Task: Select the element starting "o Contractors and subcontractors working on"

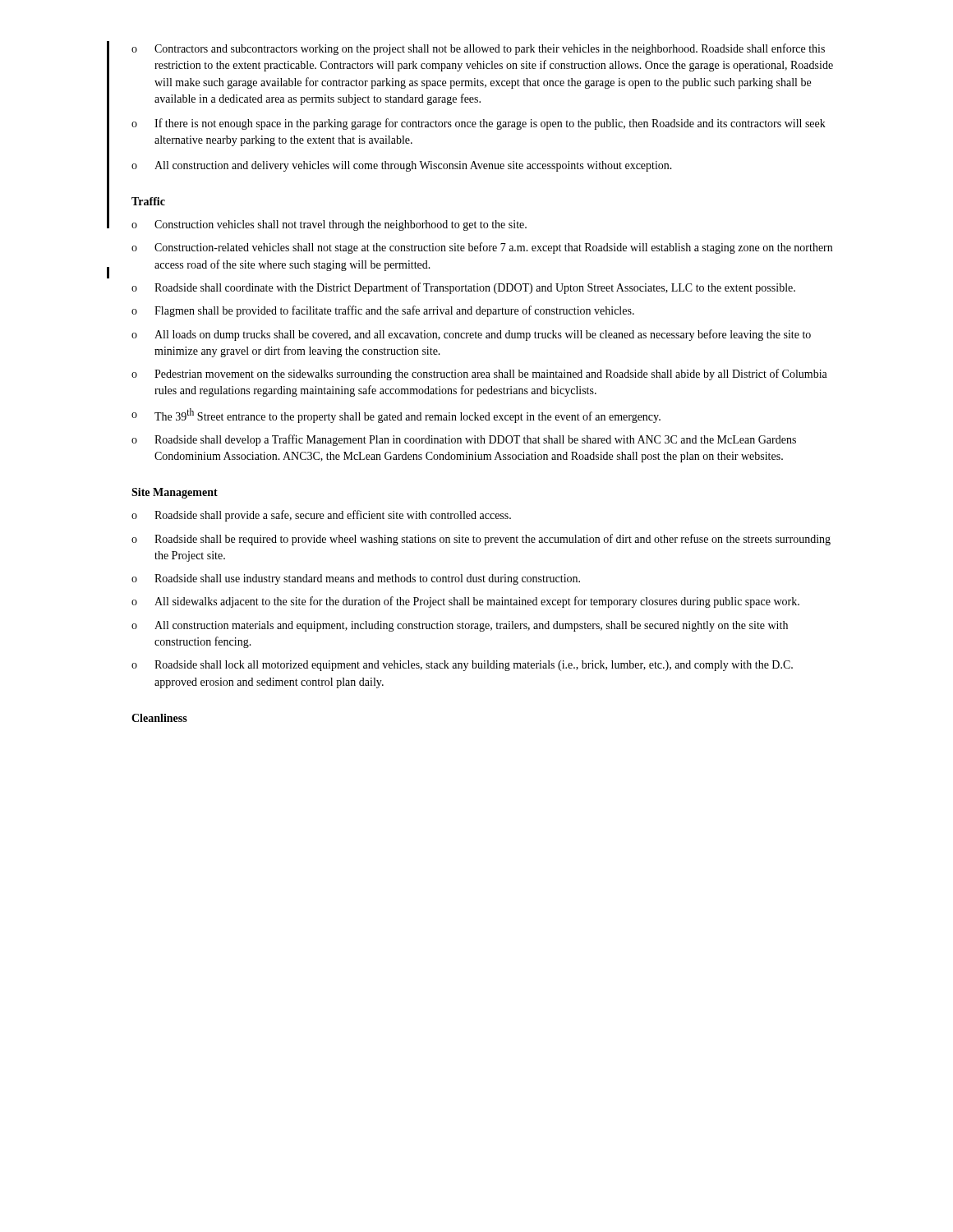Action: (x=485, y=74)
